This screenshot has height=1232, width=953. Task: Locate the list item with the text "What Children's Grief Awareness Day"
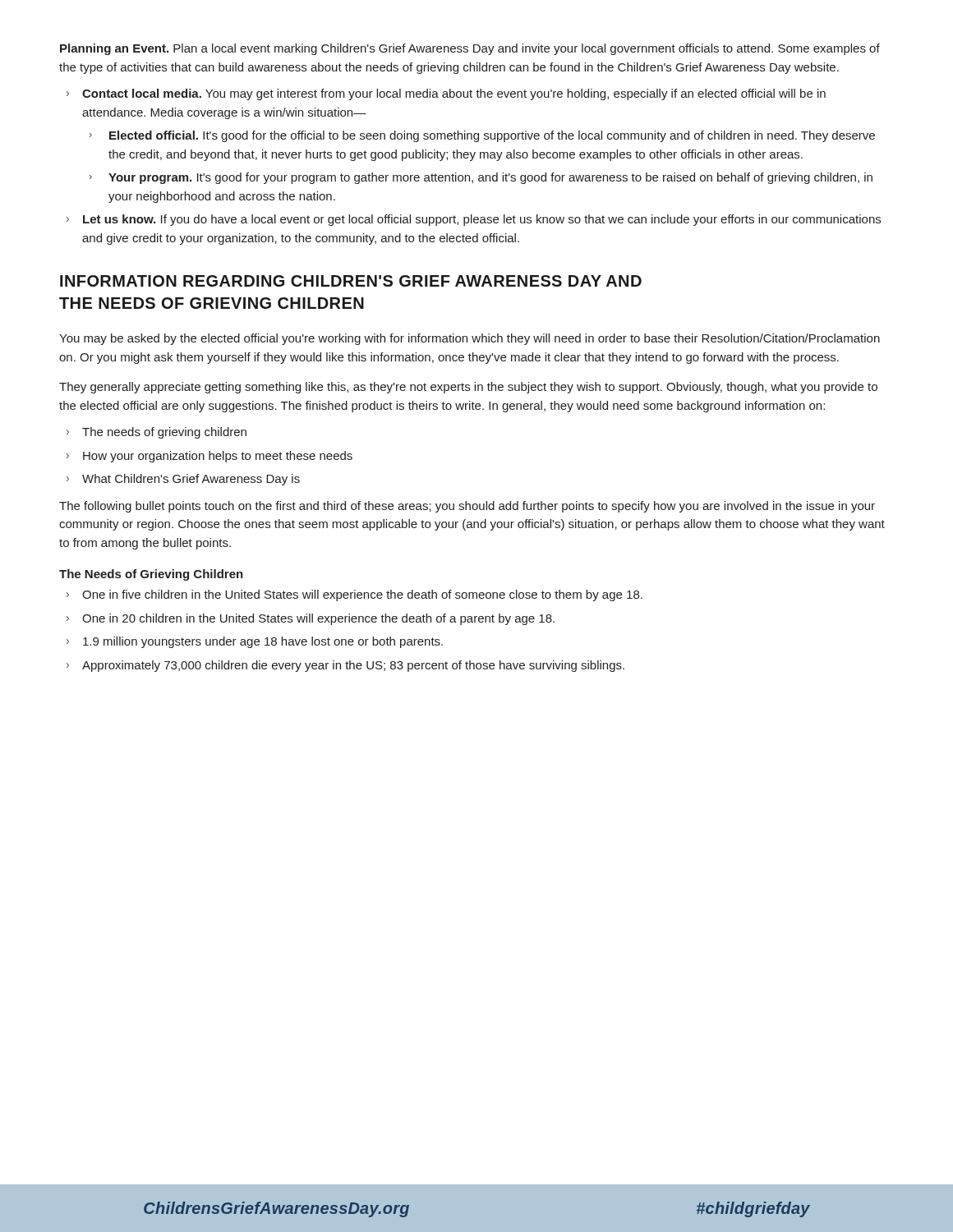pos(191,478)
